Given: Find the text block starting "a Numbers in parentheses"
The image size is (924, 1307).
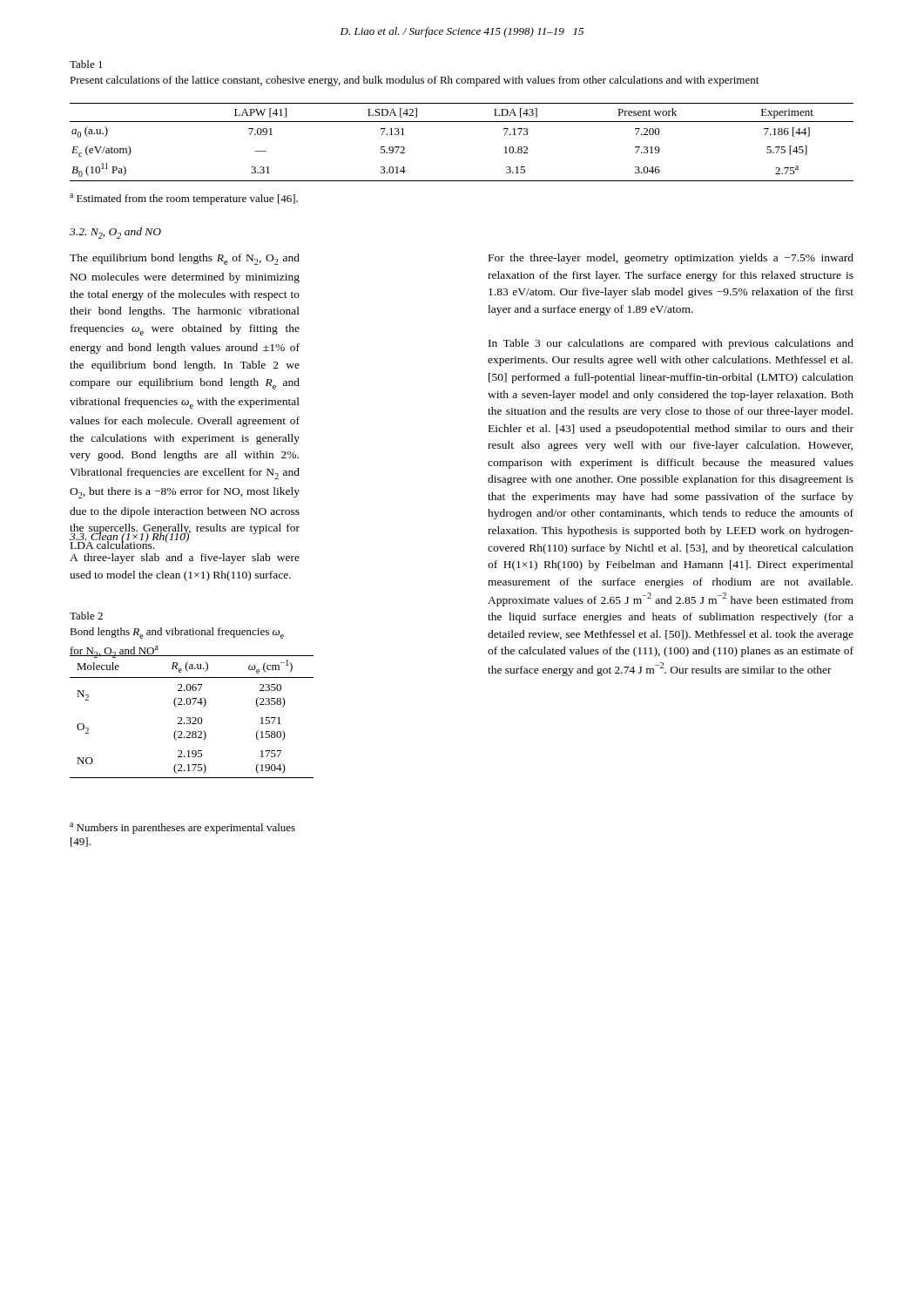Looking at the screenshot, I should (x=183, y=834).
